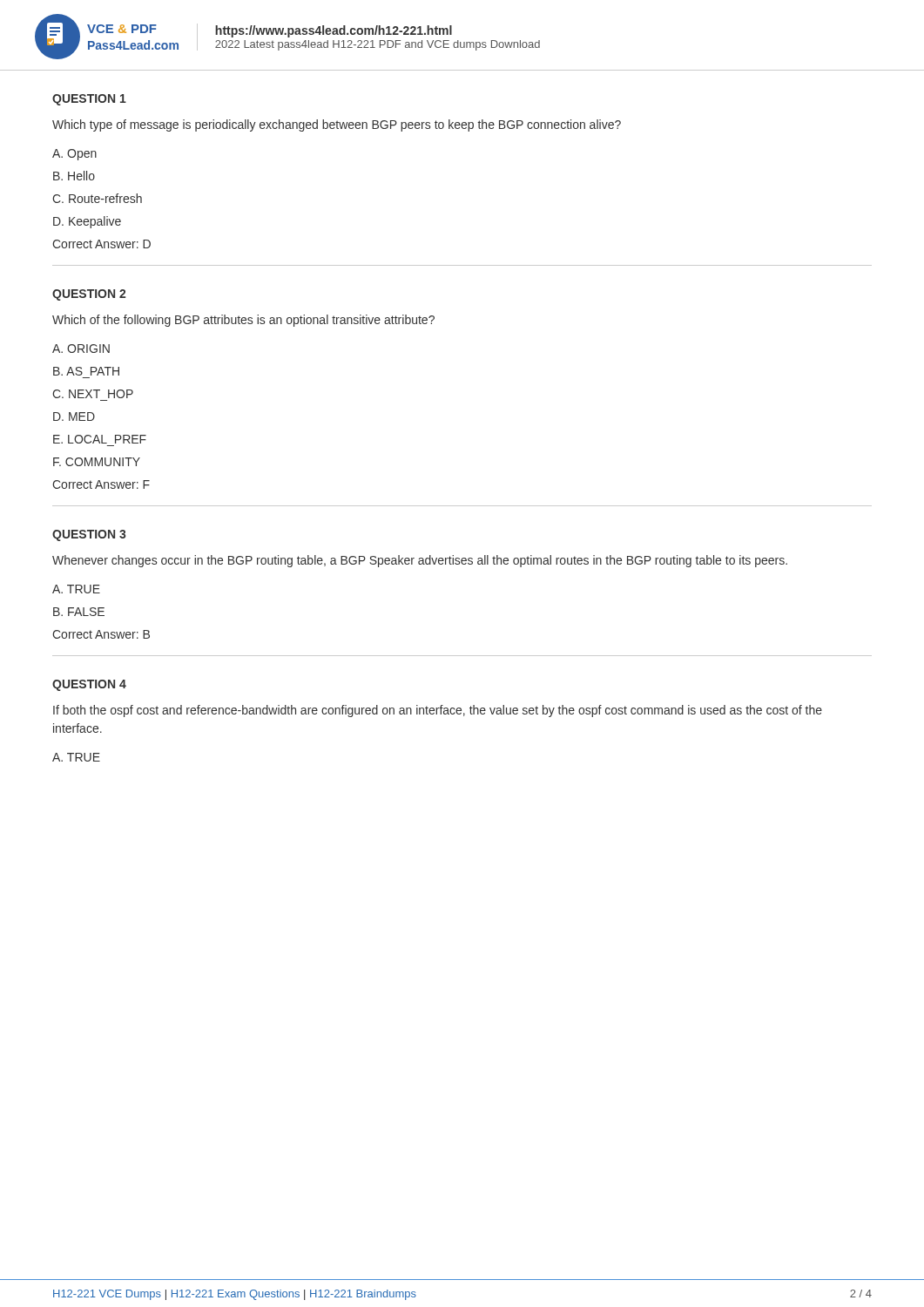Where does it say "B. Hello"?
924x1307 pixels.
coord(74,176)
